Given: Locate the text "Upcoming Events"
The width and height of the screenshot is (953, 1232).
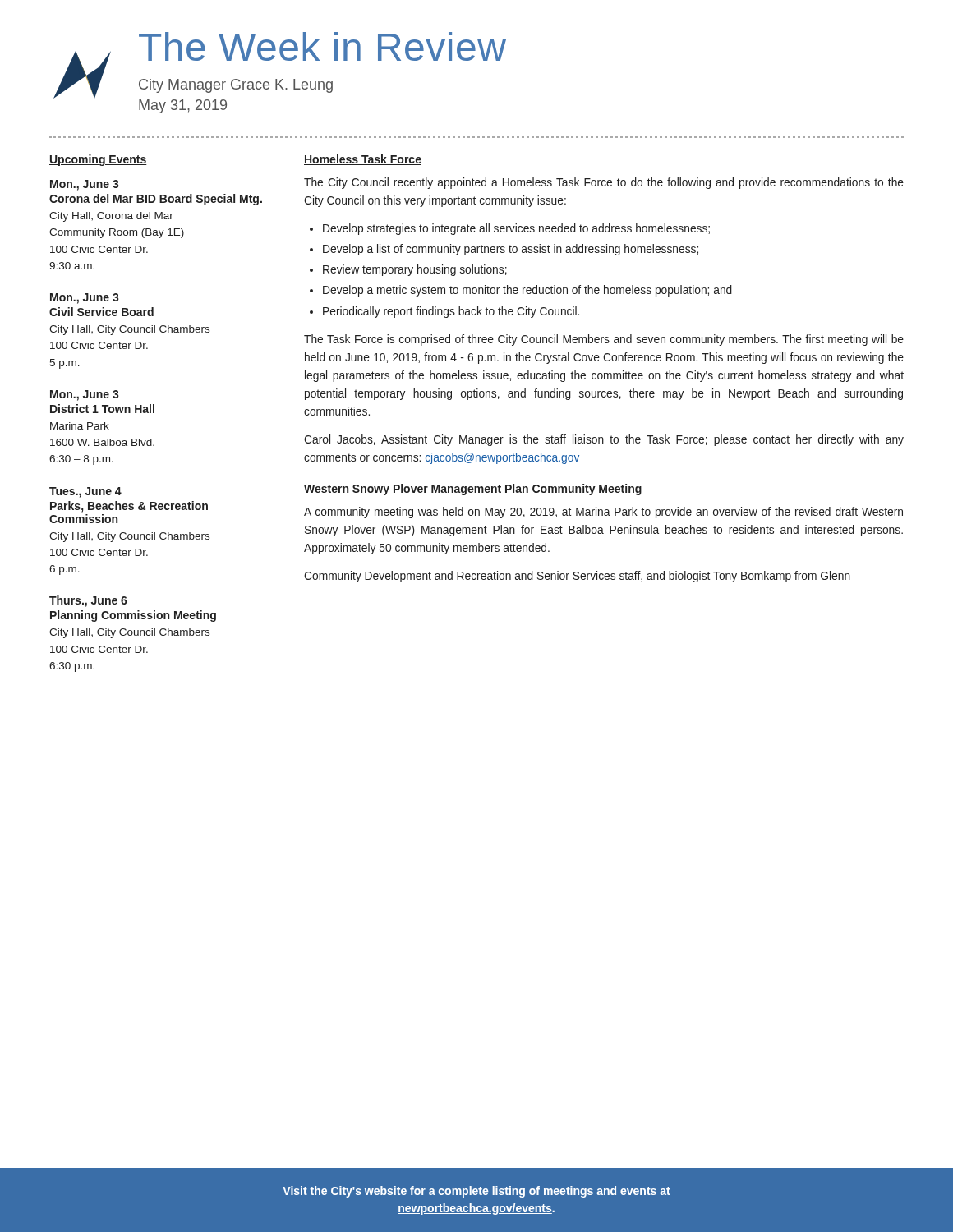Looking at the screenshot, I should point(98,159).
